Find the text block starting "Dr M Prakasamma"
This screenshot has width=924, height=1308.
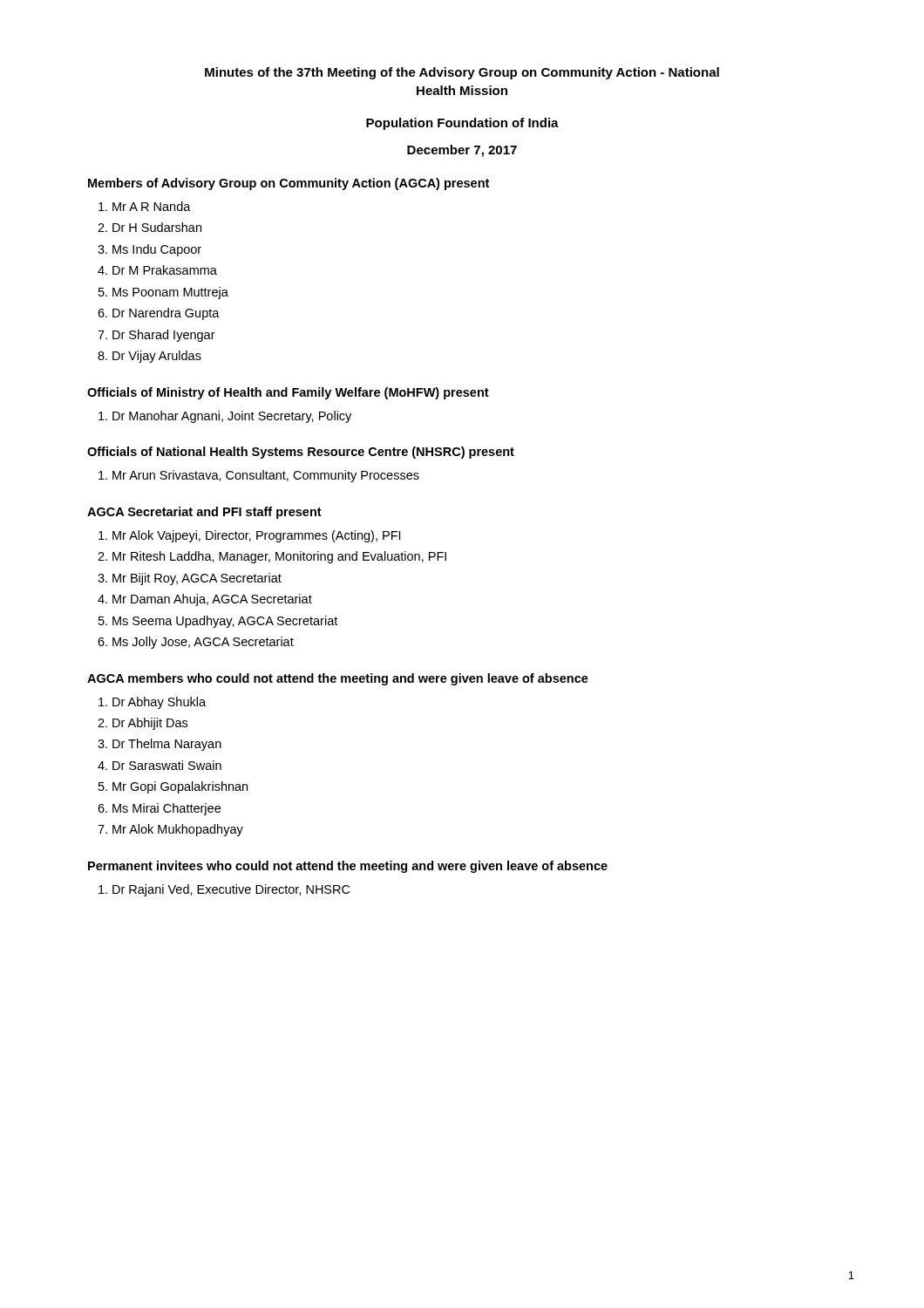click(164, 271)
